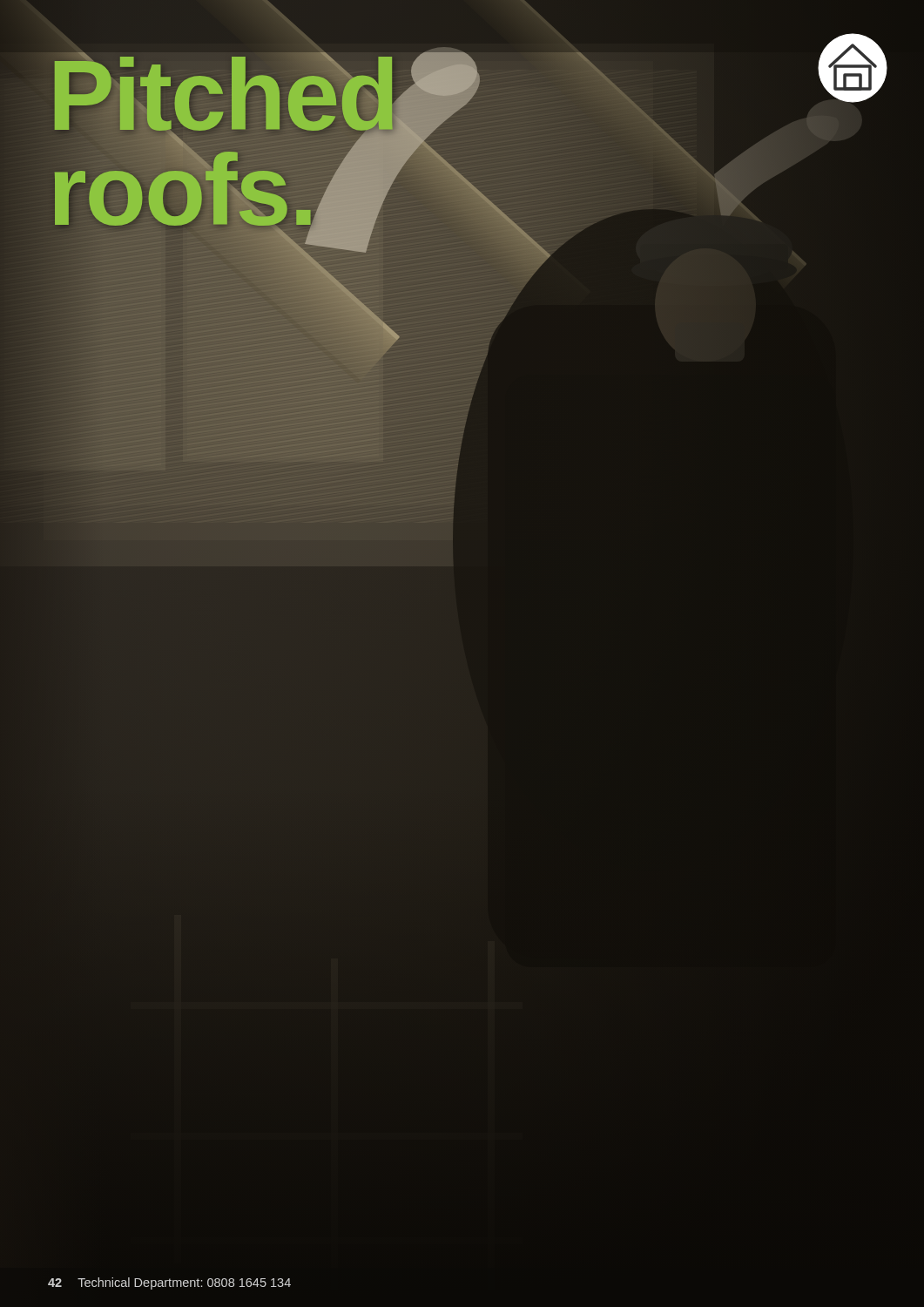Find the photo

coord(462,654)
